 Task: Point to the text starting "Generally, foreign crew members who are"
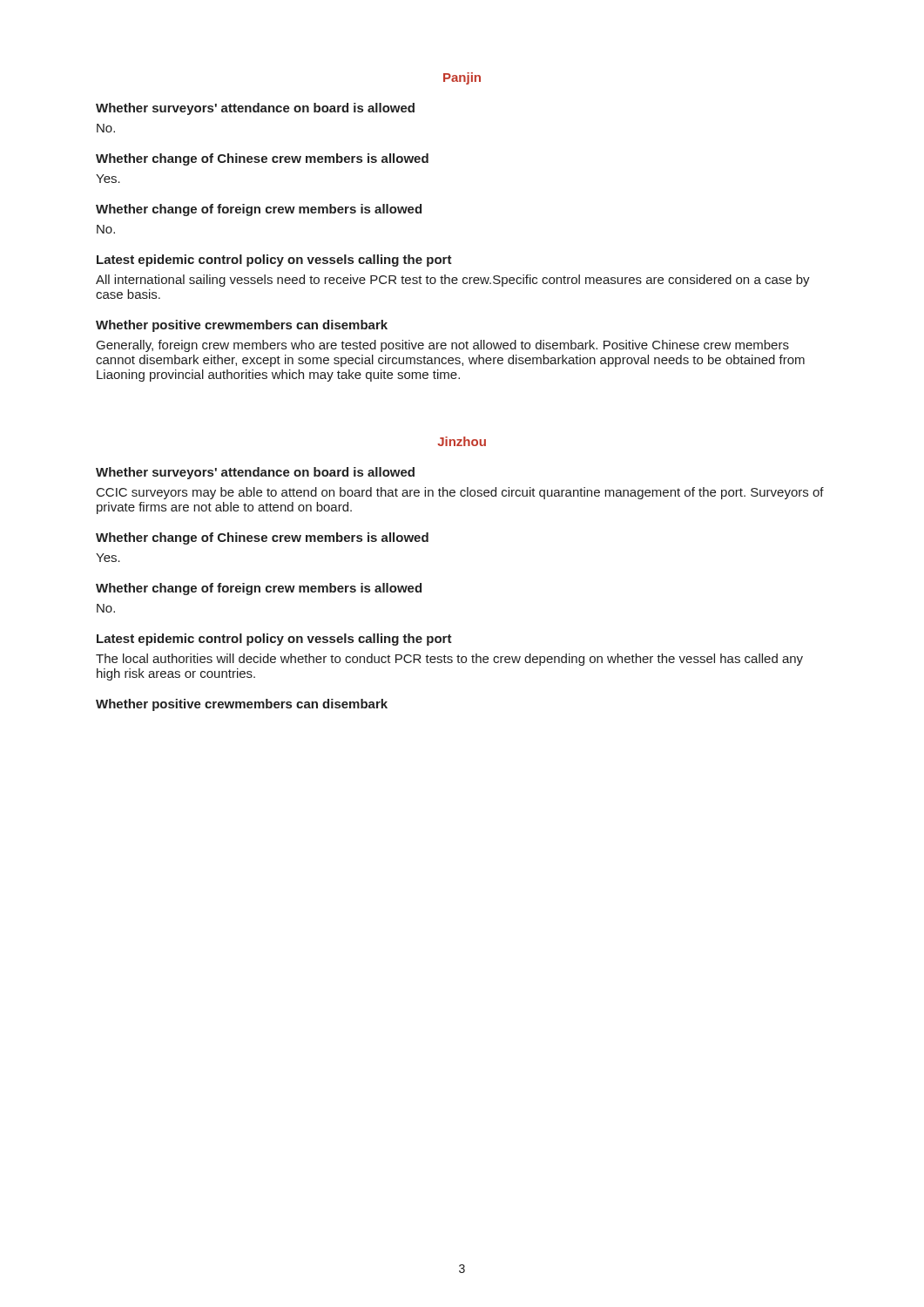coord(451,359)
